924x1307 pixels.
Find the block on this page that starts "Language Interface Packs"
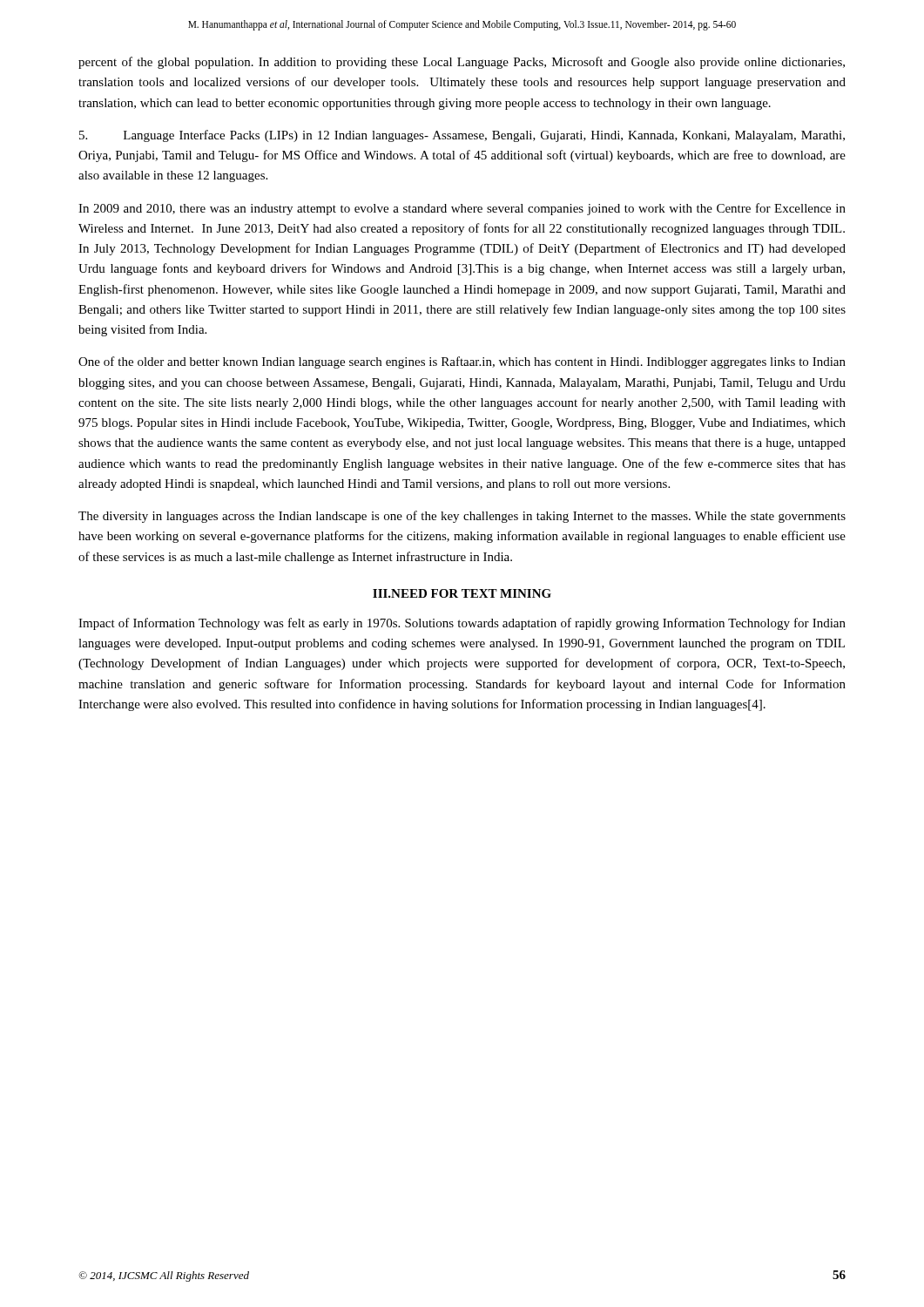point(462,155)
